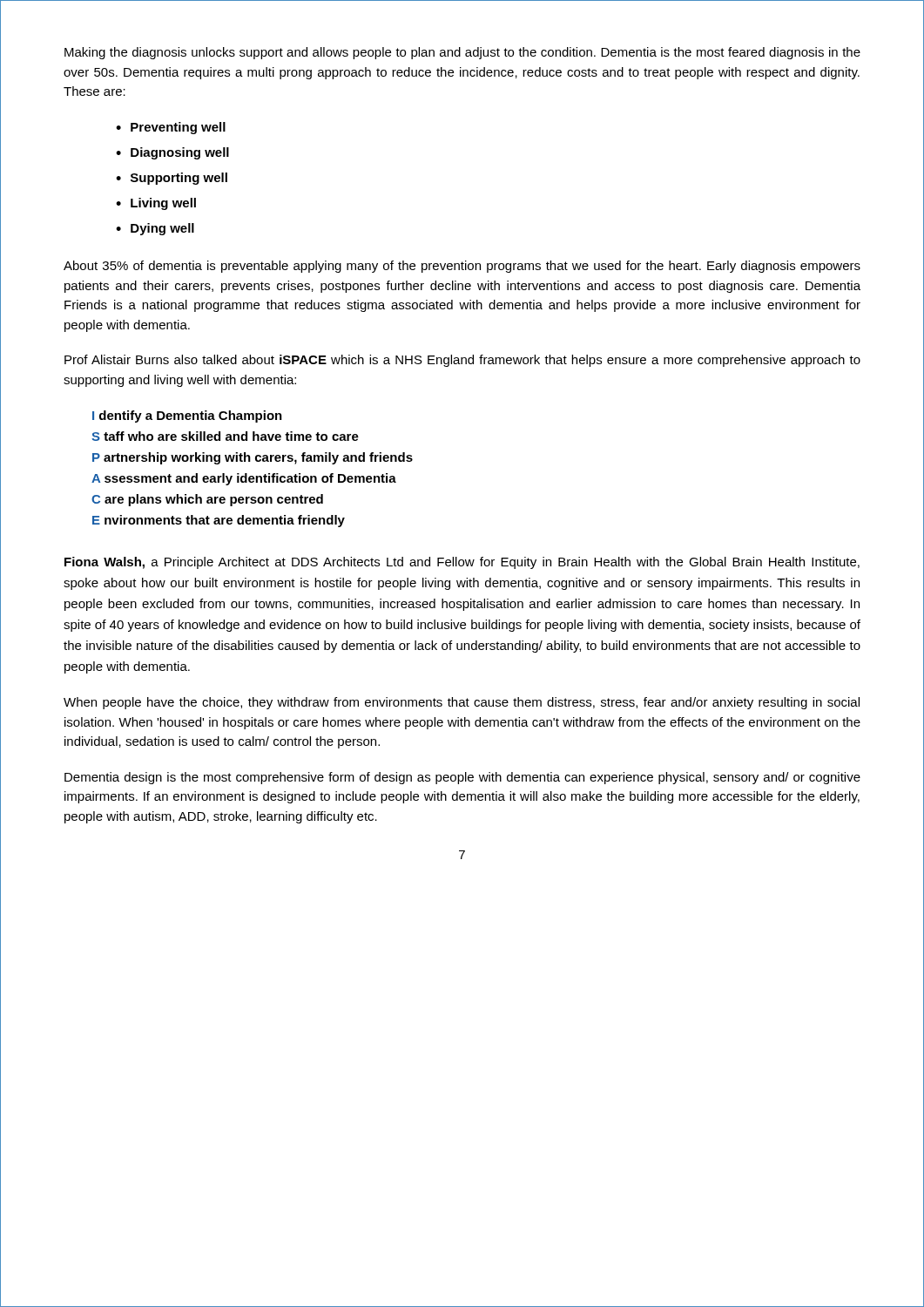The image size is (924, 1307).
Task: Point to the block beginning "A ssessment and early"
Action: (x=244, y=478)
